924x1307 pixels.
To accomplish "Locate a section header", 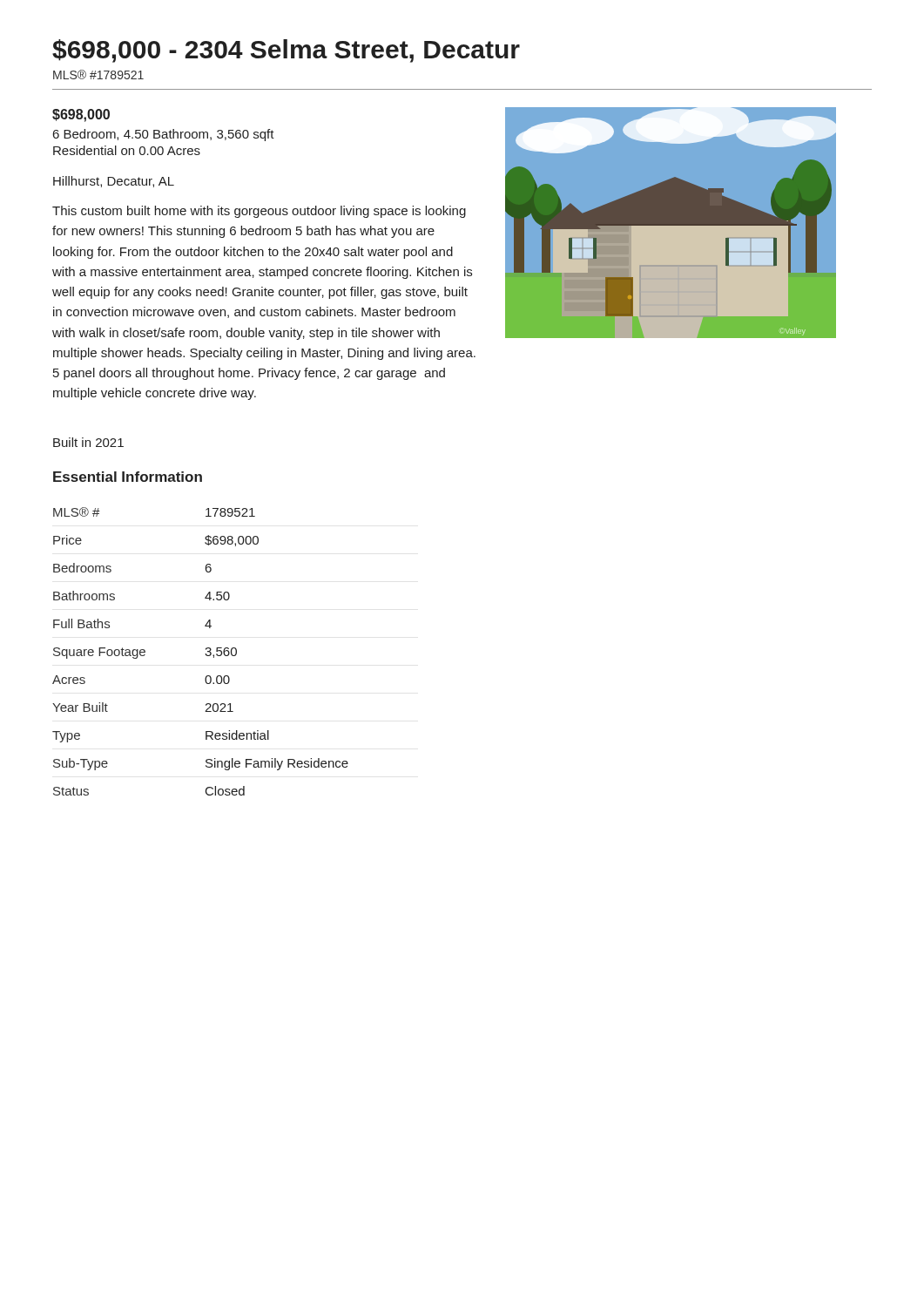I will tap(462, 477).
